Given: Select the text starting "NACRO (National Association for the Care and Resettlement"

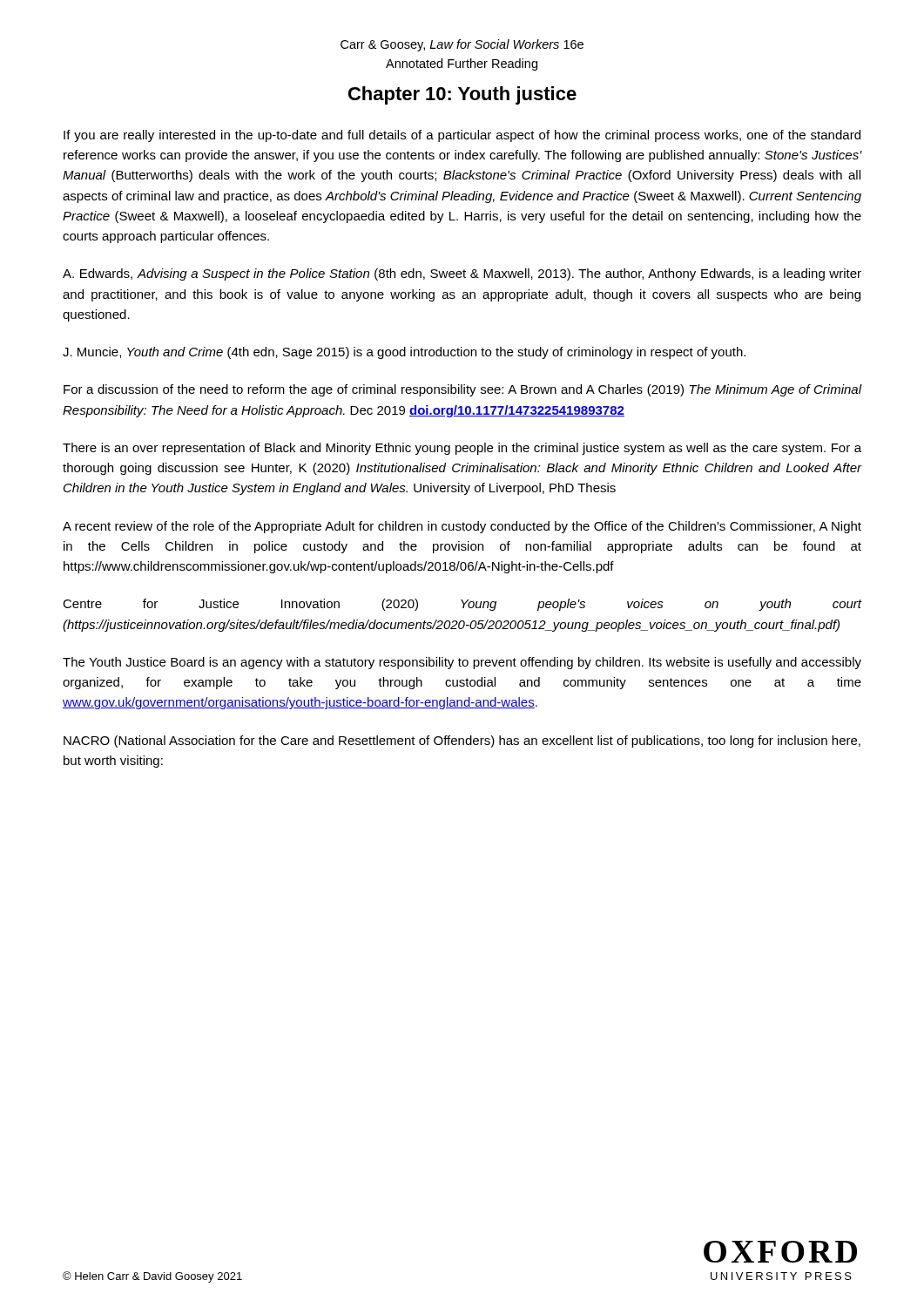Looking at the screenshot, I should tap(462, 750).
